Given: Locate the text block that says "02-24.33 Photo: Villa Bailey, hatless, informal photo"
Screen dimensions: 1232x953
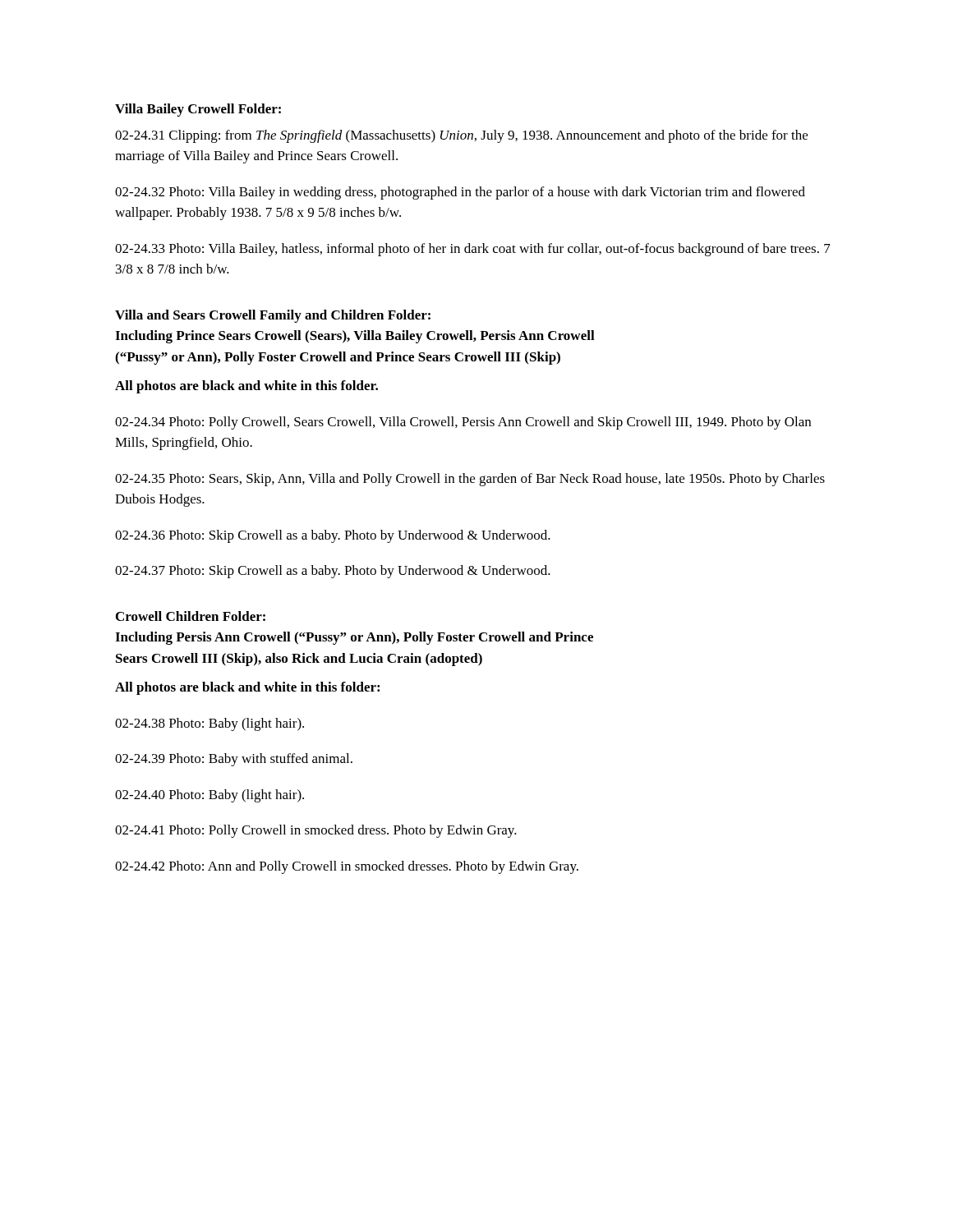Looking at the screenshot, I should [473, 259].
